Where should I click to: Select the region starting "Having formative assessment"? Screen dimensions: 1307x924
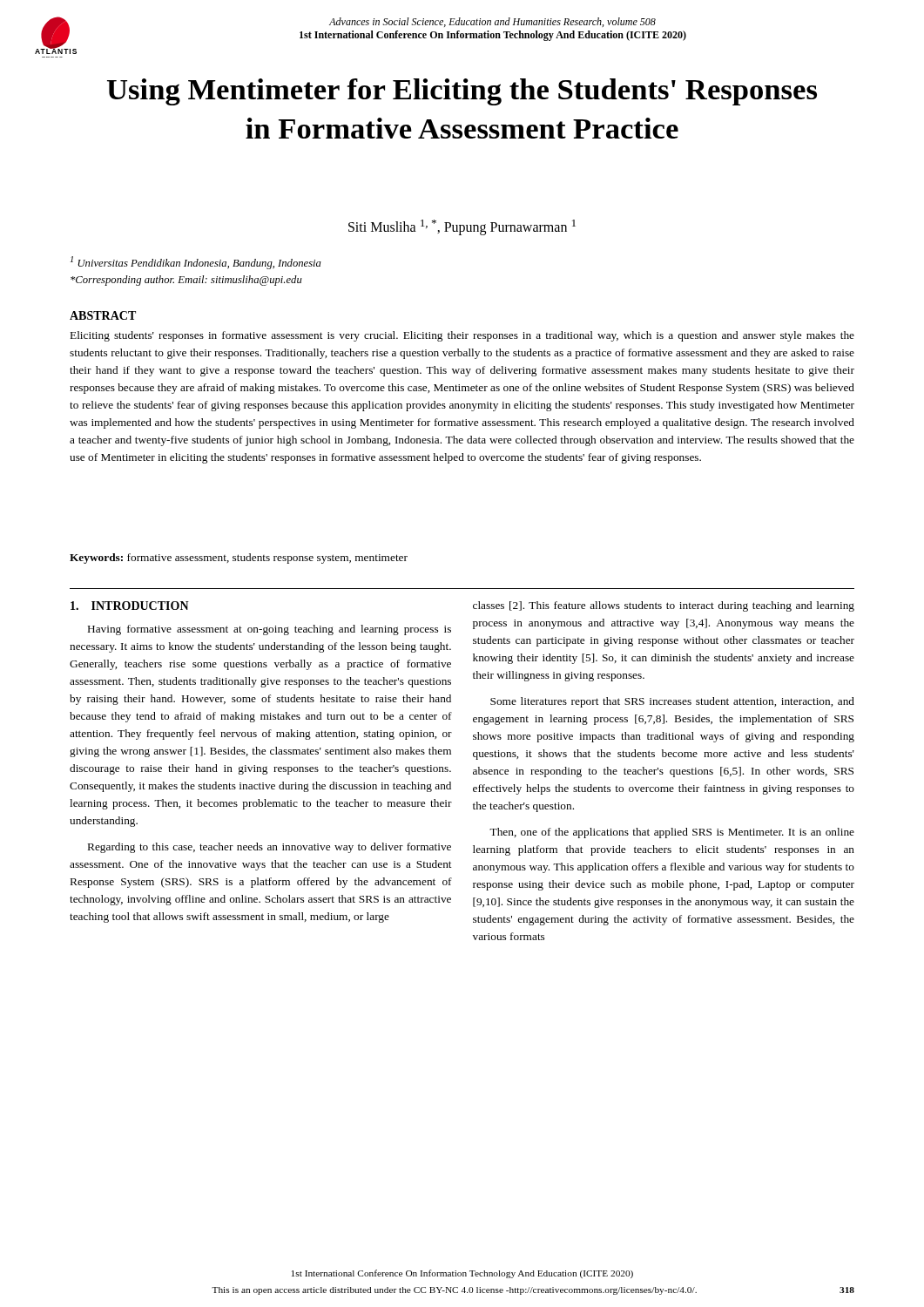click(261, 773)
